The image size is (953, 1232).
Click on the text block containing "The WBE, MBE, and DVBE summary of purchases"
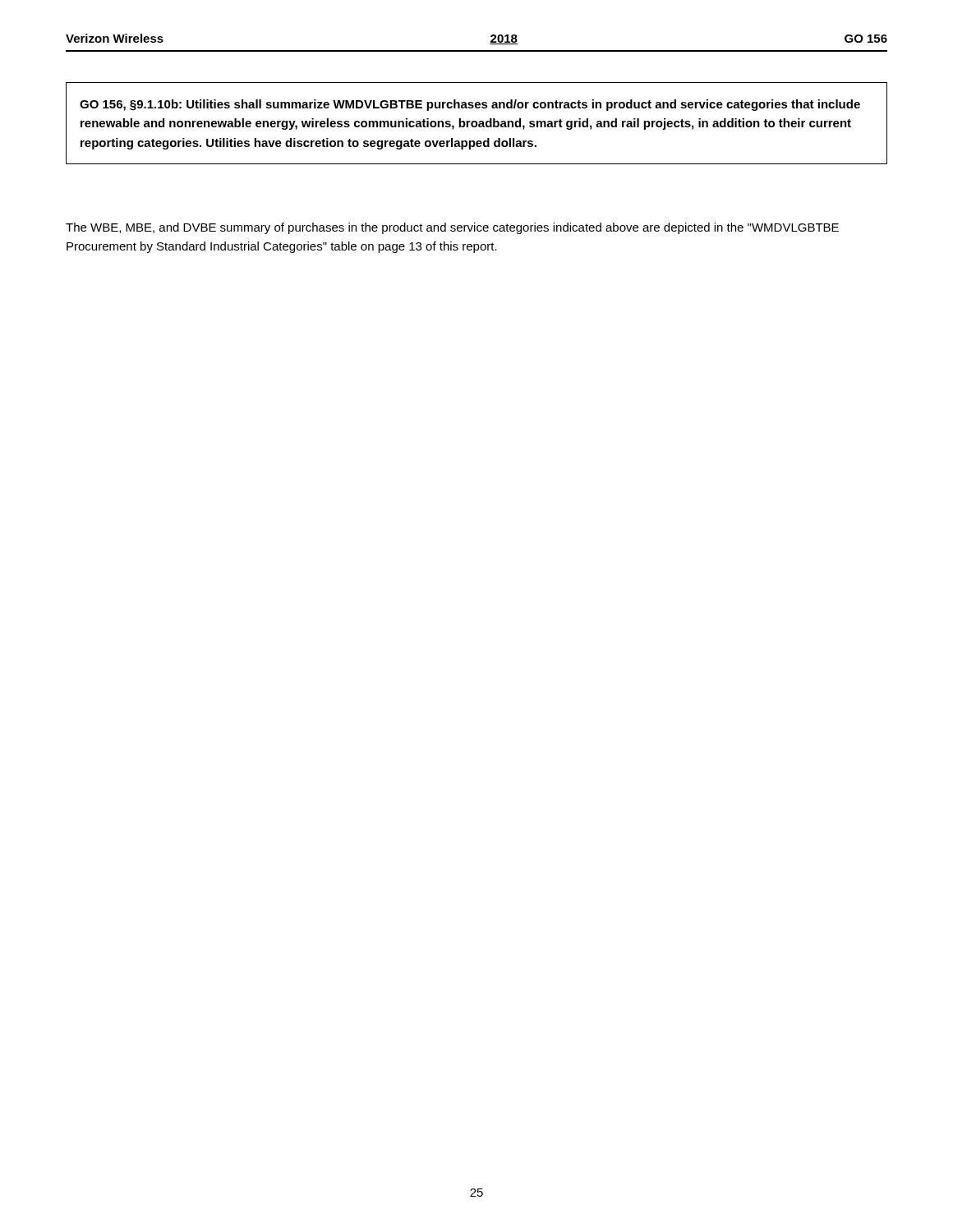pyautogui.click(x=453, y=237)
